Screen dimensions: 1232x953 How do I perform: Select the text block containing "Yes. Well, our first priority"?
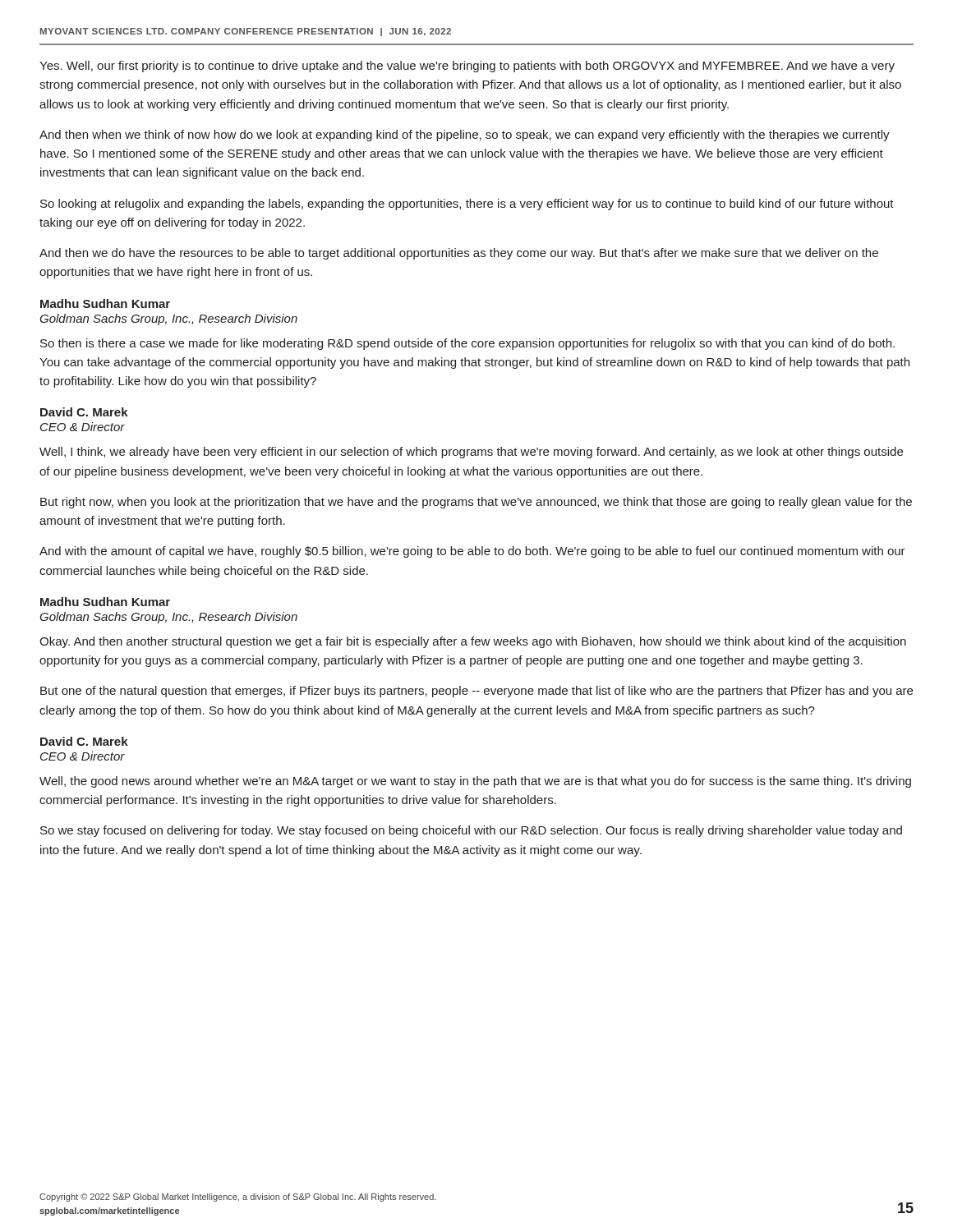471,84
